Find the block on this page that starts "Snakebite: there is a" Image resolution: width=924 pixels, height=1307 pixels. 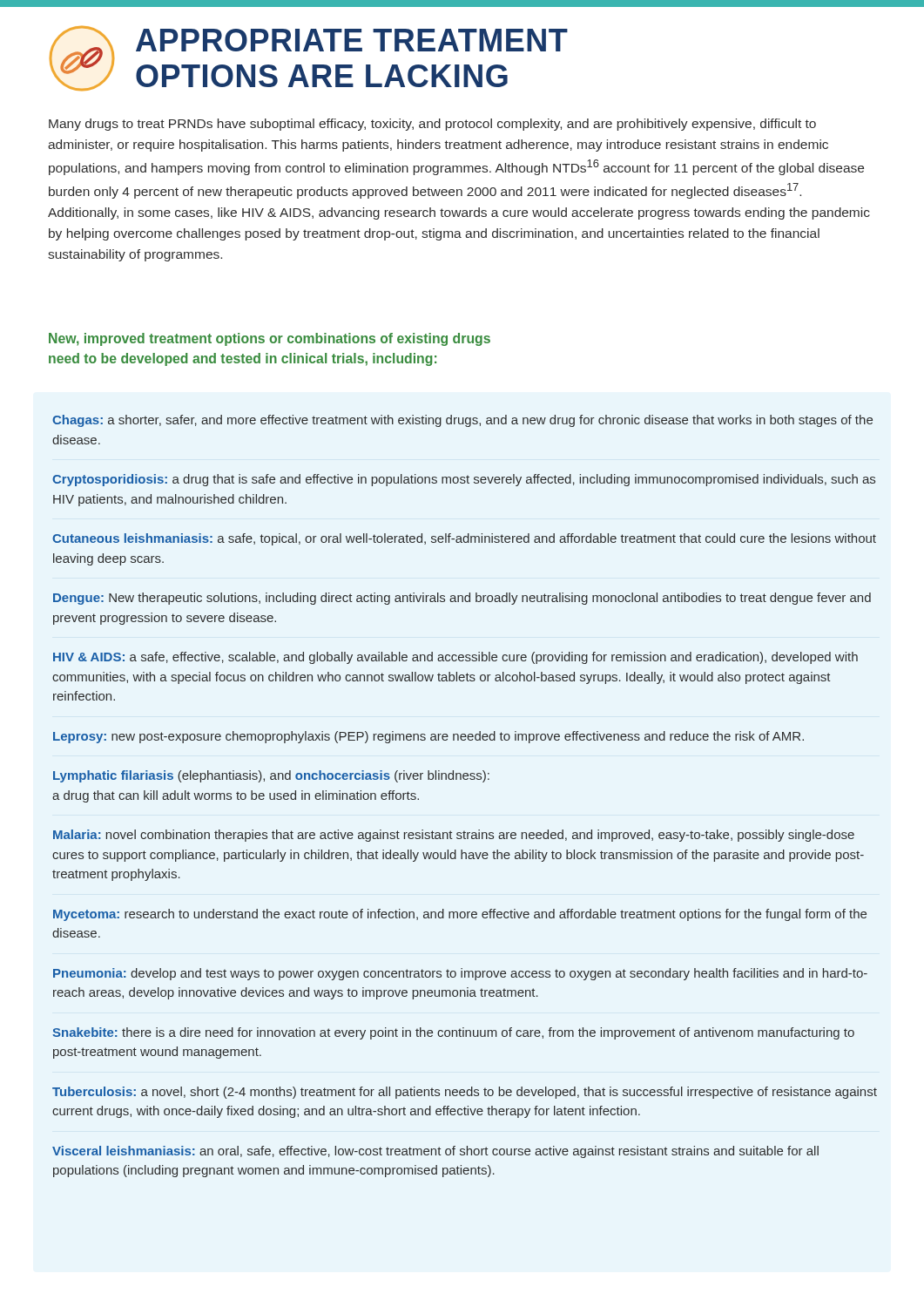click(453, 1041)
